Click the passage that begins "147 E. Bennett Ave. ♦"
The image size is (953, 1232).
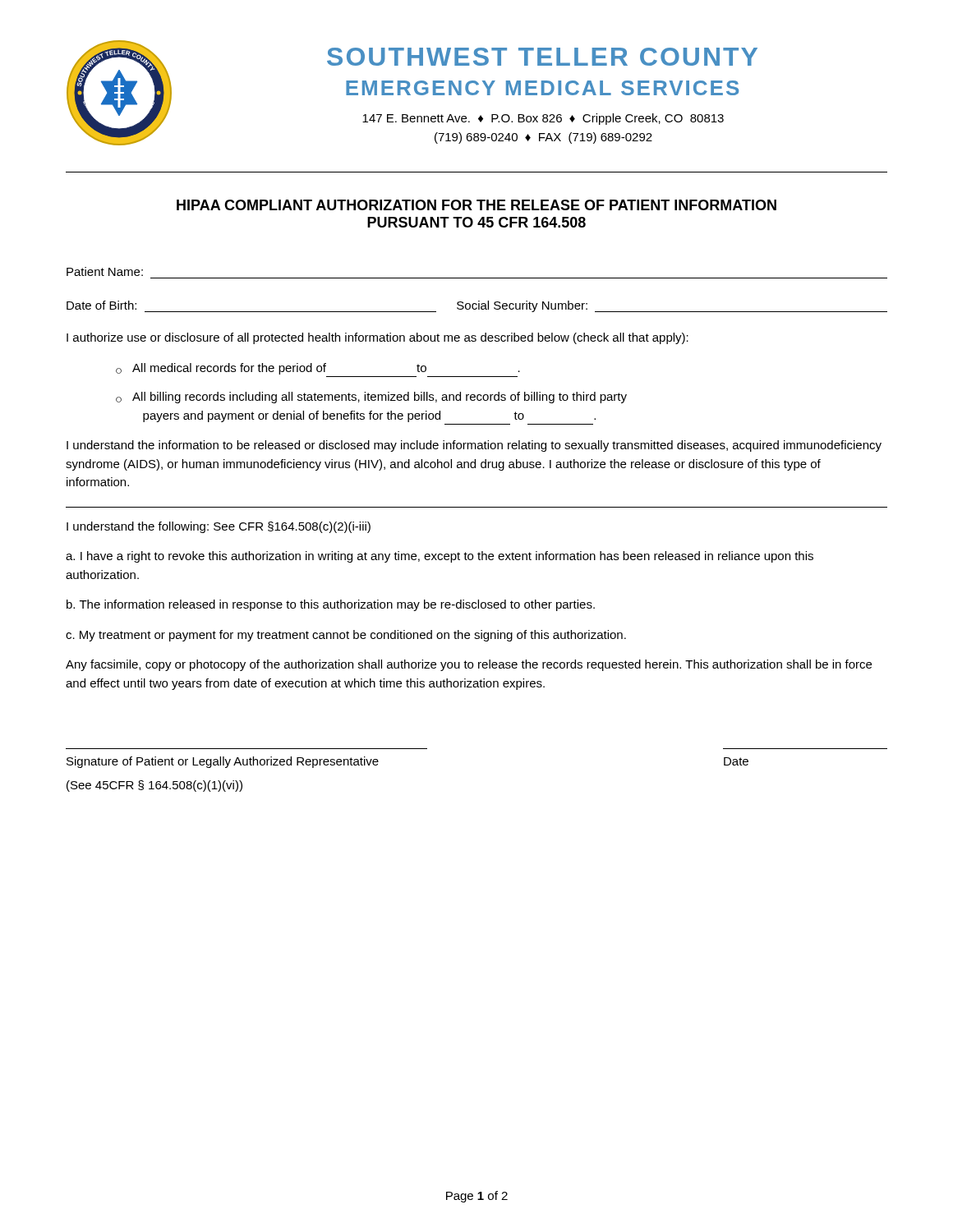coord(543,127)
